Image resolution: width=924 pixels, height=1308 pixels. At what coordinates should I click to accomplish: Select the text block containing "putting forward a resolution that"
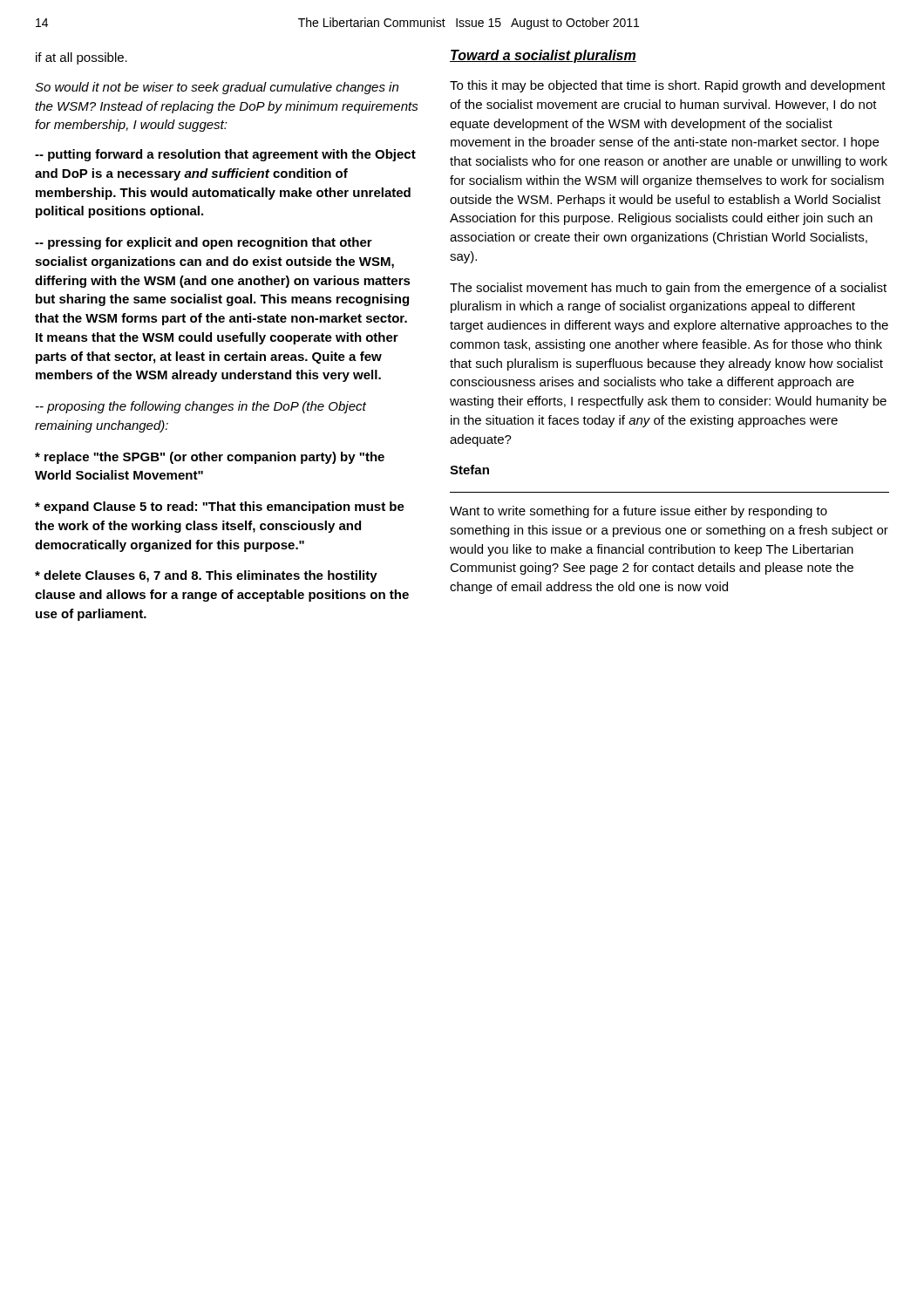[227, 183]
